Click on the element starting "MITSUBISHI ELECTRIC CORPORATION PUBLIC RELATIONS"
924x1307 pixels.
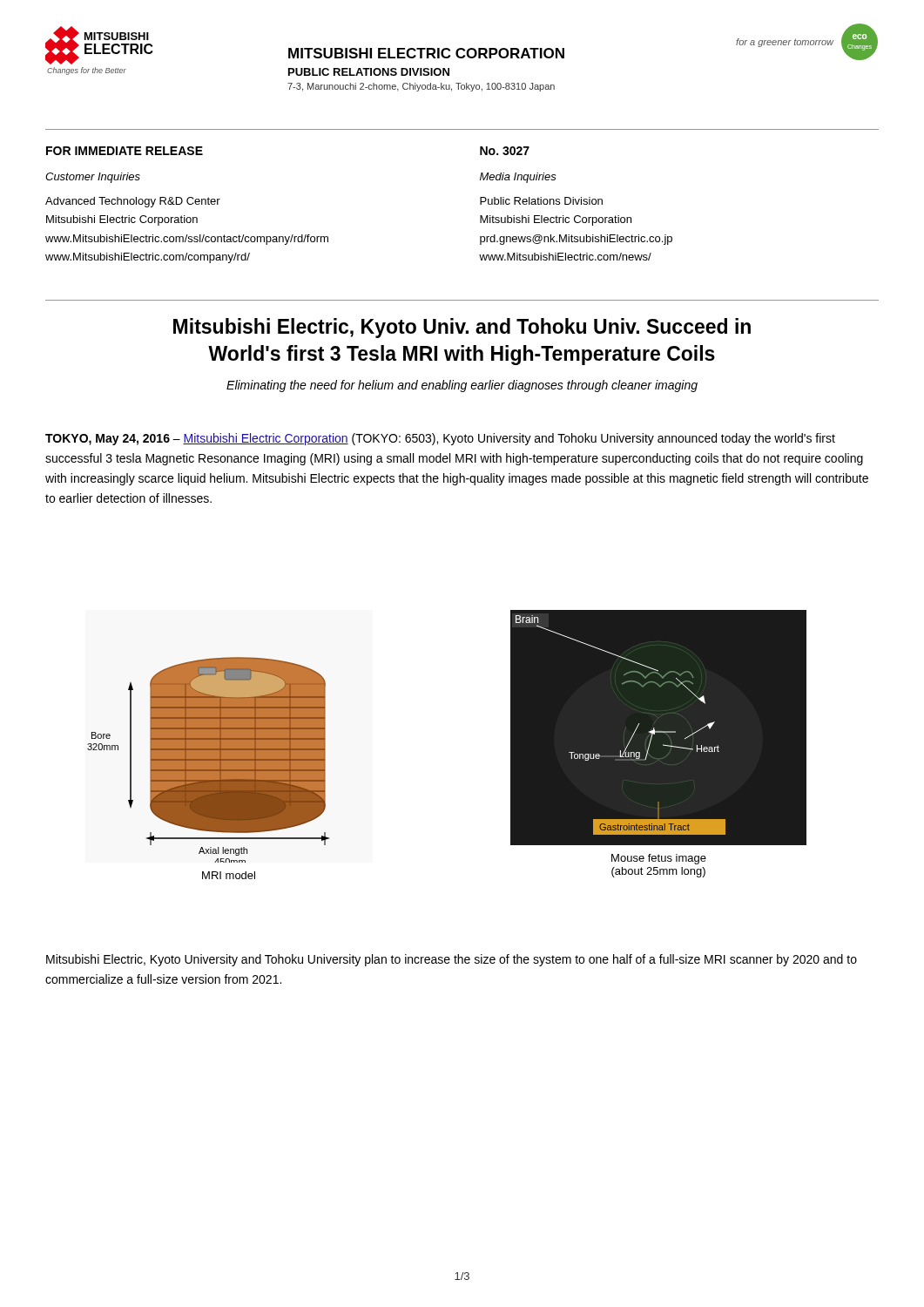pos(558,68)
